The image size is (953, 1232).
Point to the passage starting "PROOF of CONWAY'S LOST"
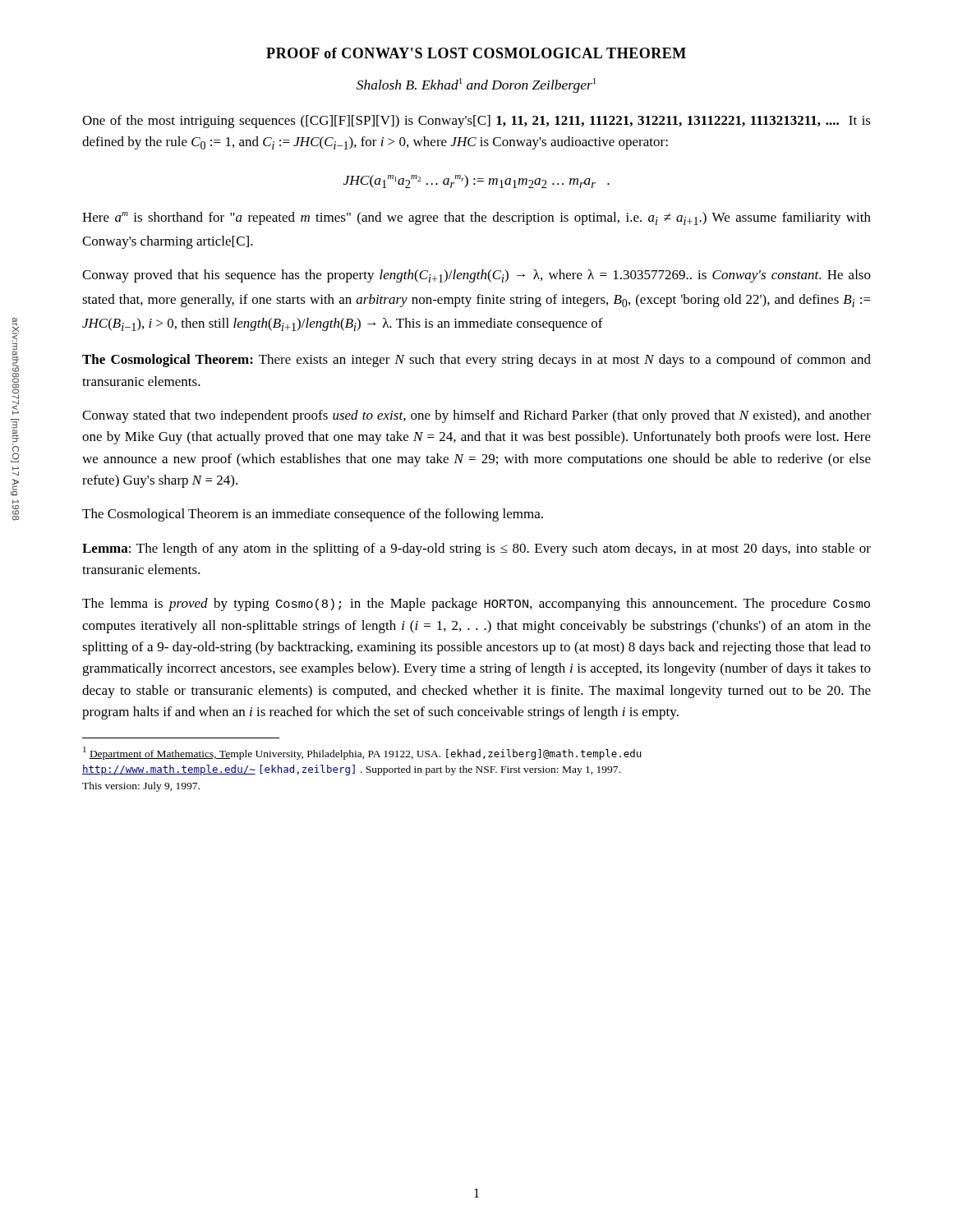click(476, 54)
